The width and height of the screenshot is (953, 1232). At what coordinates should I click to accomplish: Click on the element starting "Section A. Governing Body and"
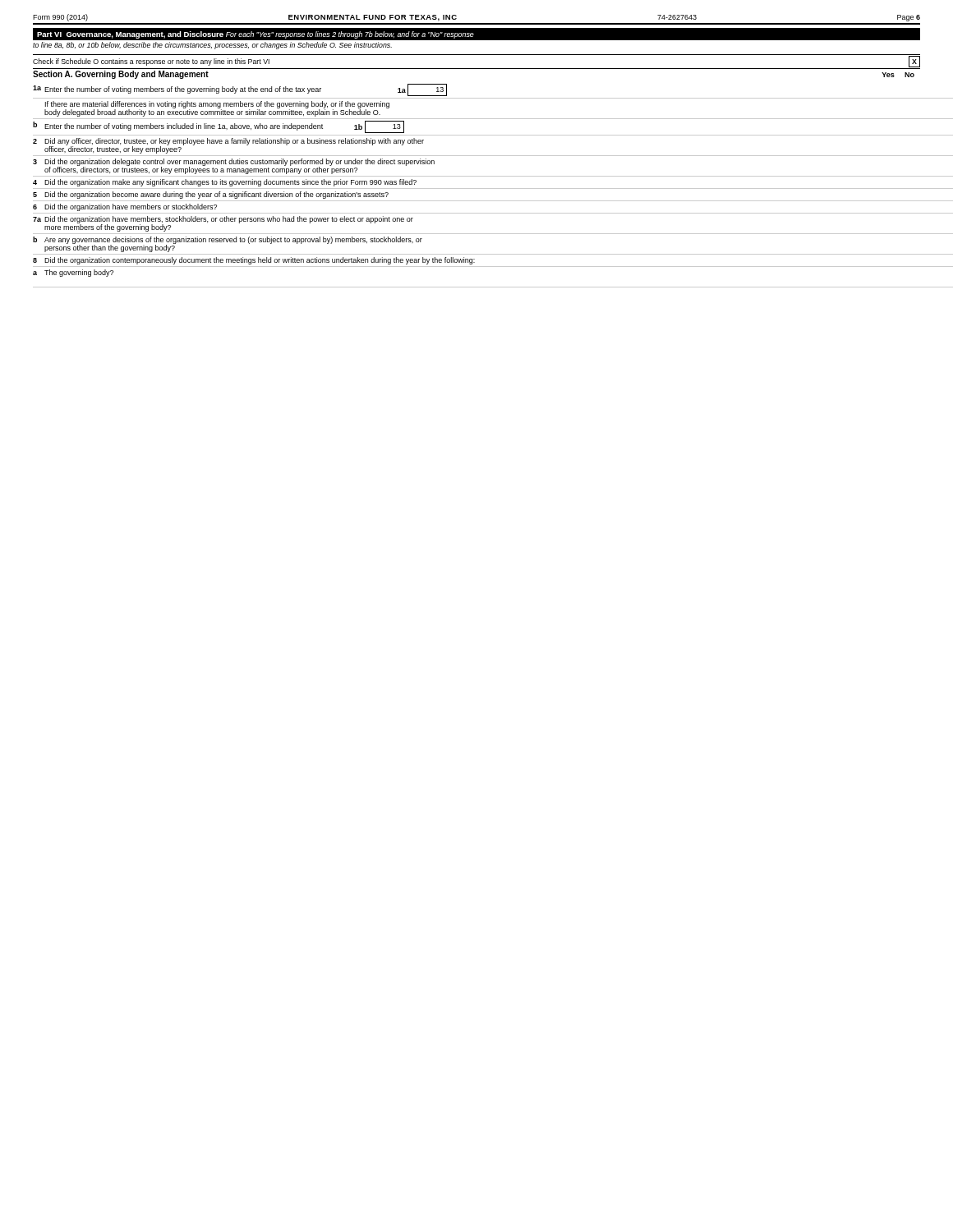pos(476,74)
